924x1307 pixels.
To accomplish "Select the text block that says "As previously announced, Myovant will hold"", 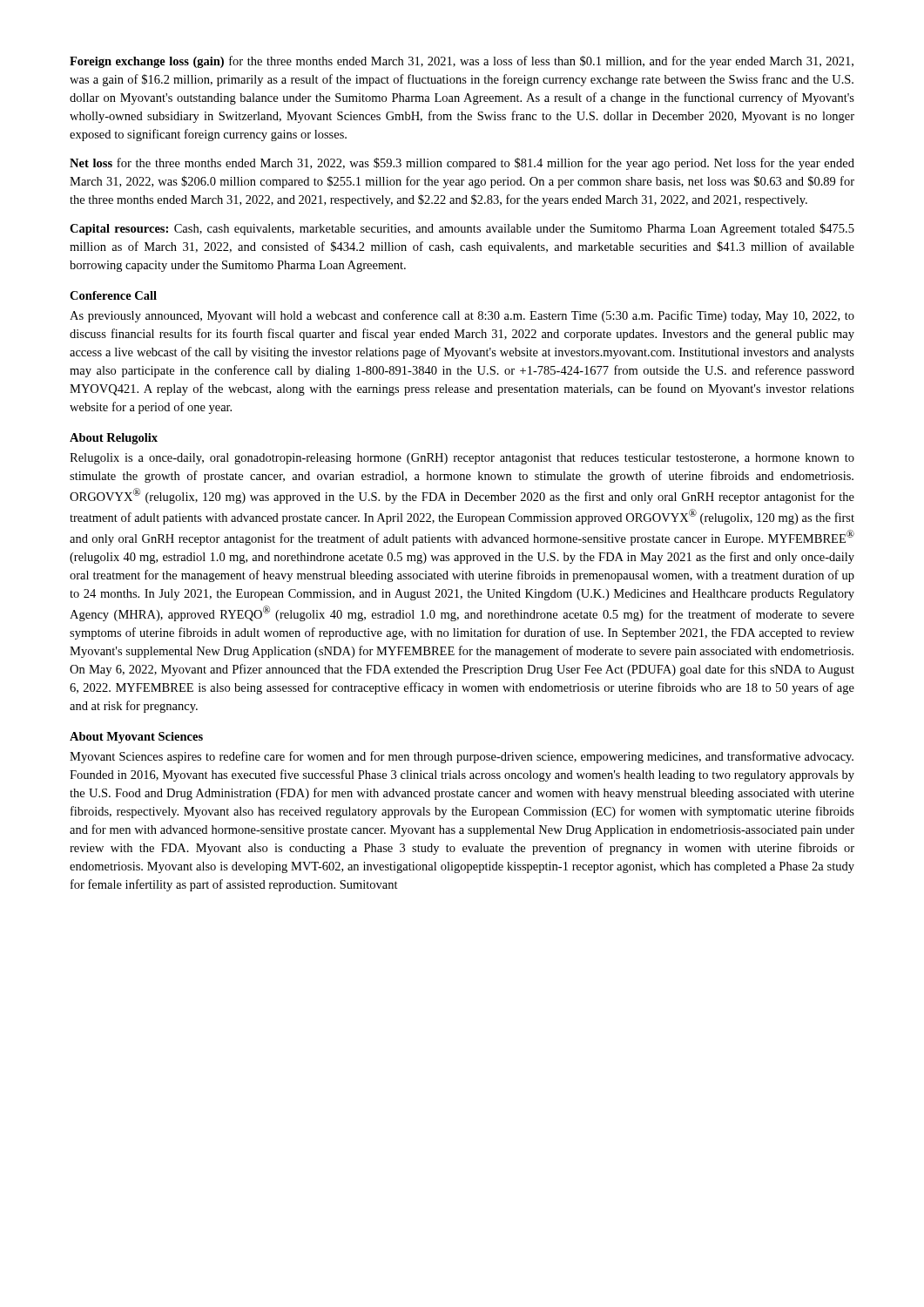I will [462, 361].
